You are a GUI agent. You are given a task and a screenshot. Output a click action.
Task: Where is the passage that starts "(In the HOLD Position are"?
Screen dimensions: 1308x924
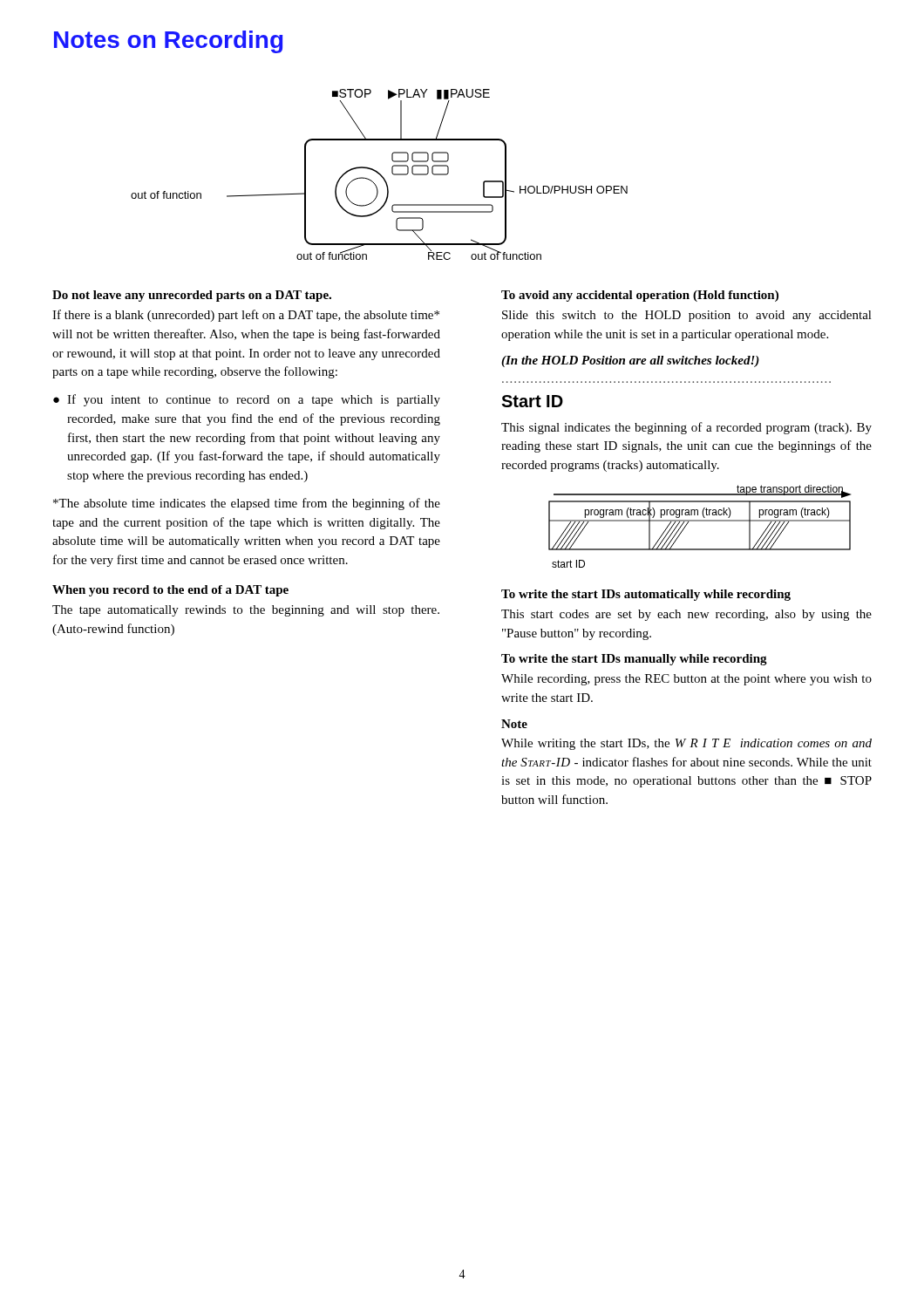630,360
